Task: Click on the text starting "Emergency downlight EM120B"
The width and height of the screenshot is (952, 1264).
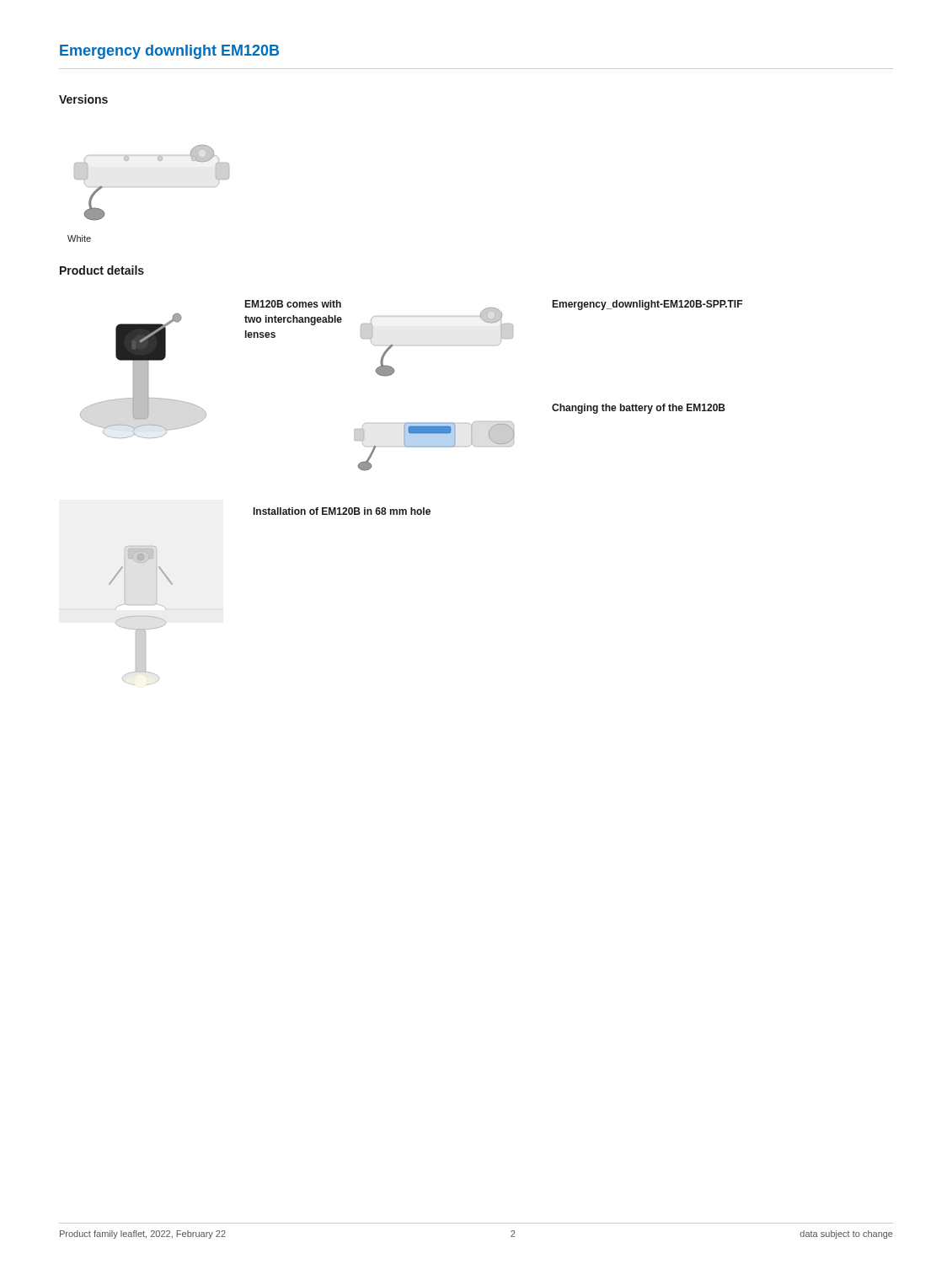Action: pyautogui.click(x=169, y=51)
